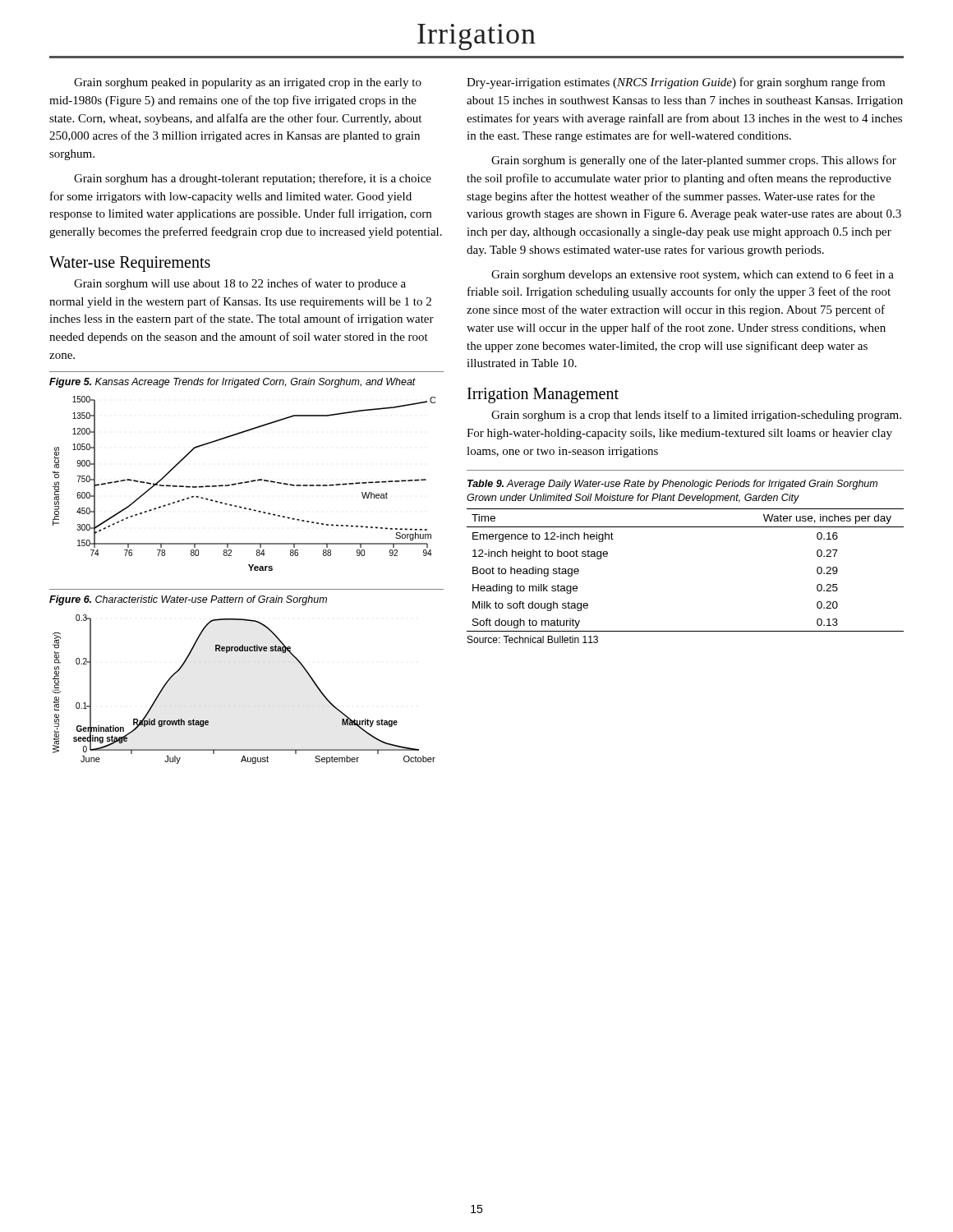Navigate to the element starting "Grain sorghum peaked"
953x1232 pixels.
click(x=246, y=119)
